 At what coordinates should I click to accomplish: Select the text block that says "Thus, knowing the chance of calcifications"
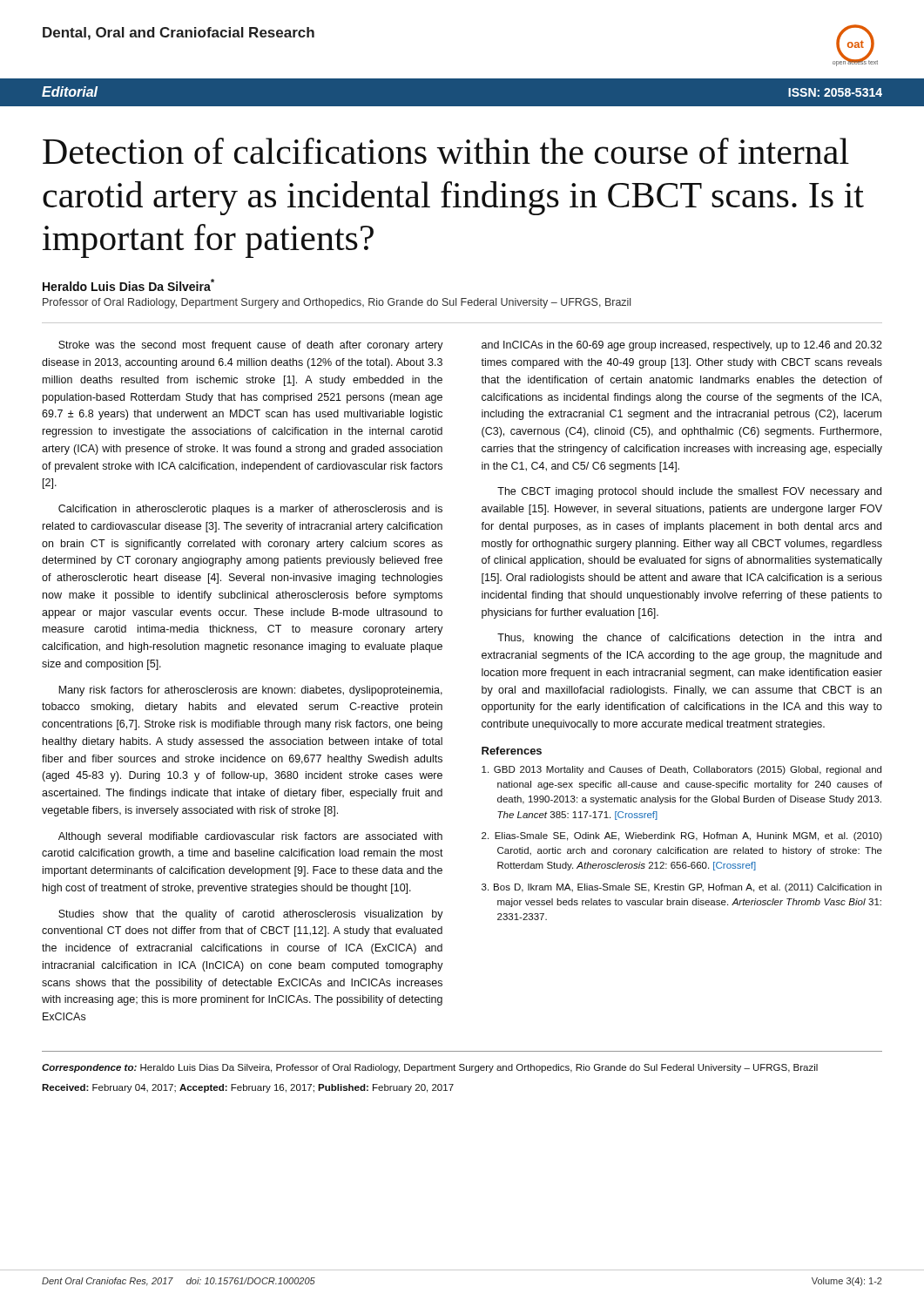pos(682,682)
